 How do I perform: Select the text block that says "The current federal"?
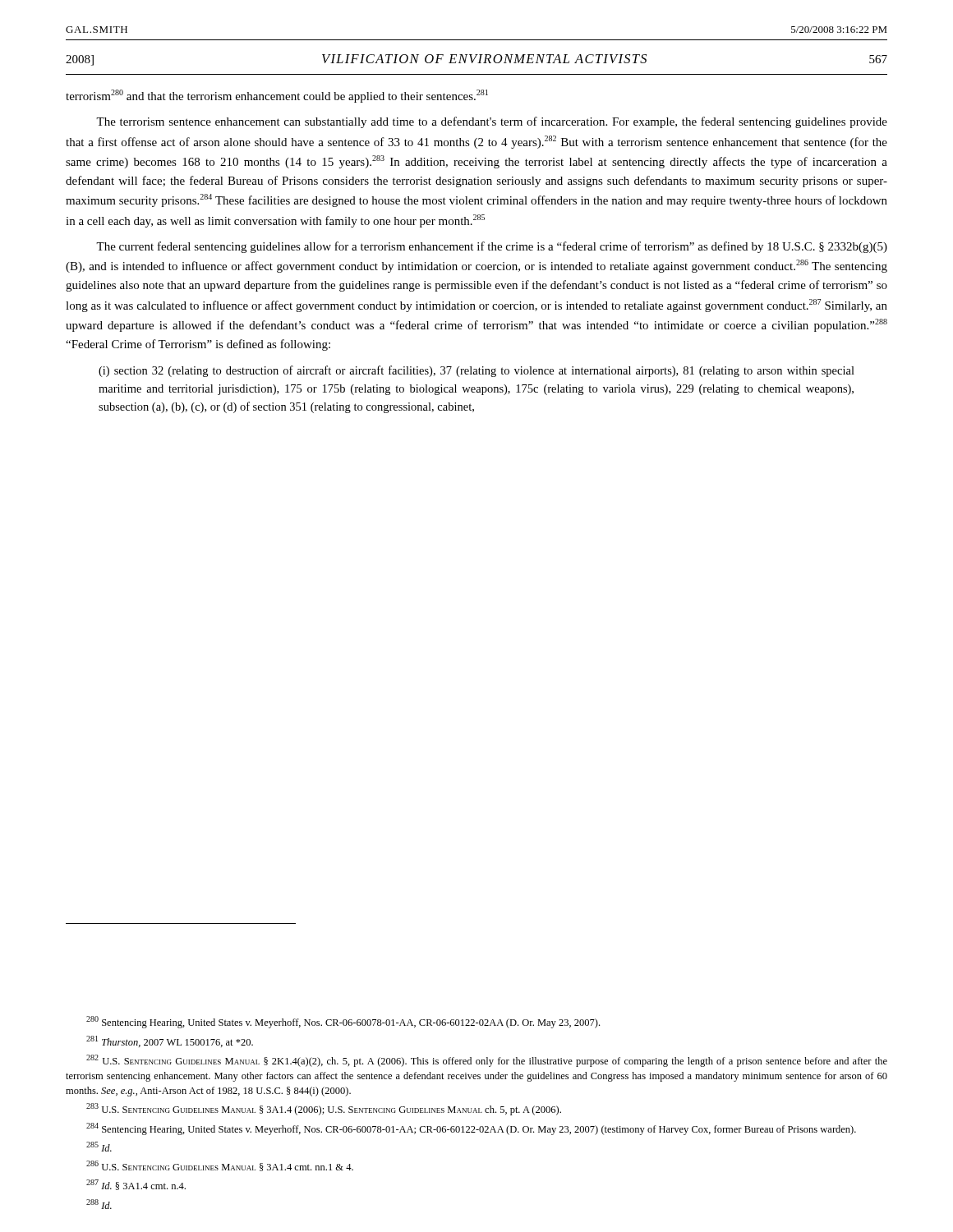tap(476, 295)
